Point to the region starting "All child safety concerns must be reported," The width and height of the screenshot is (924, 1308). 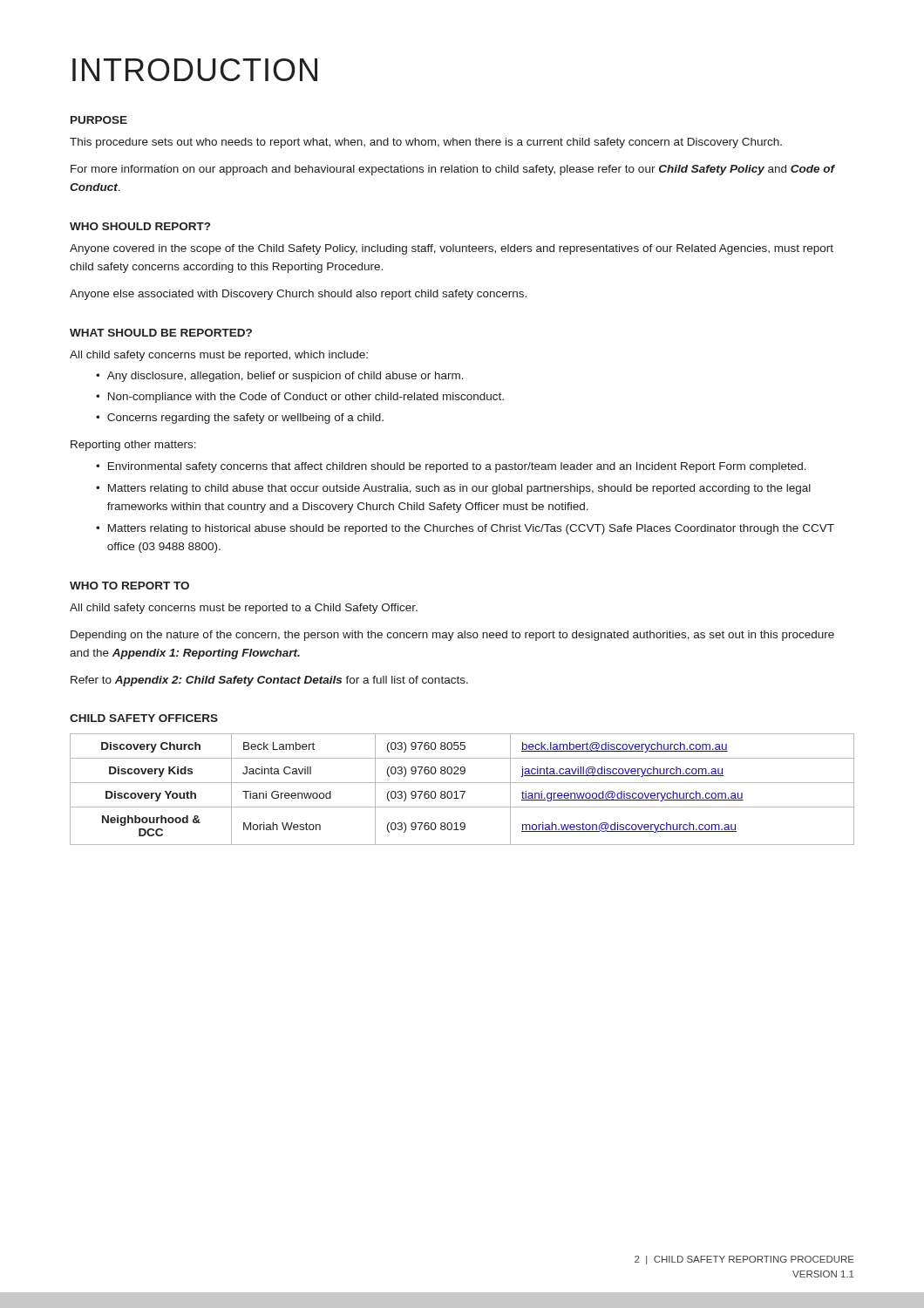tap(219, 354)
